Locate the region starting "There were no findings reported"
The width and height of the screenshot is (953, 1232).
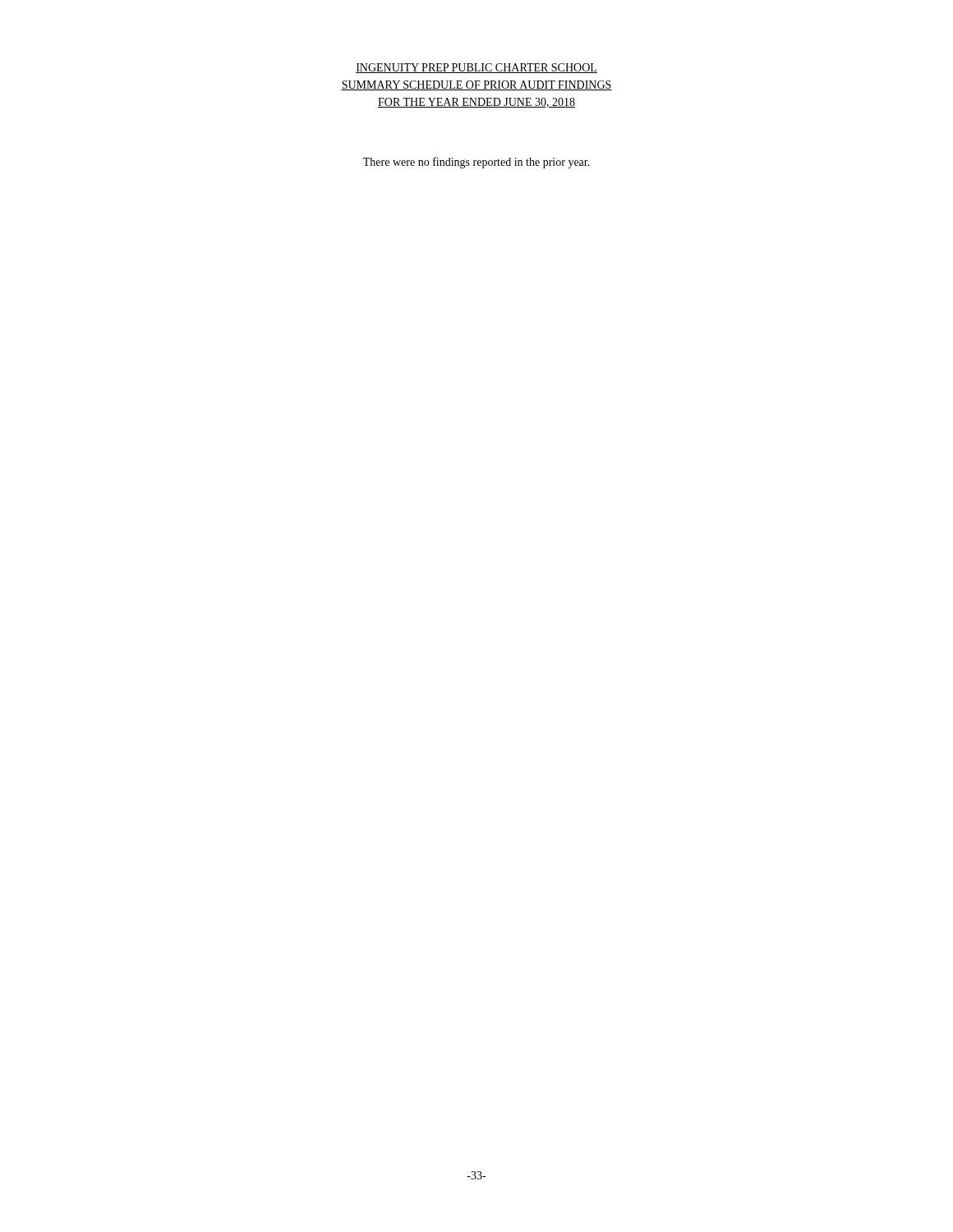476,162
